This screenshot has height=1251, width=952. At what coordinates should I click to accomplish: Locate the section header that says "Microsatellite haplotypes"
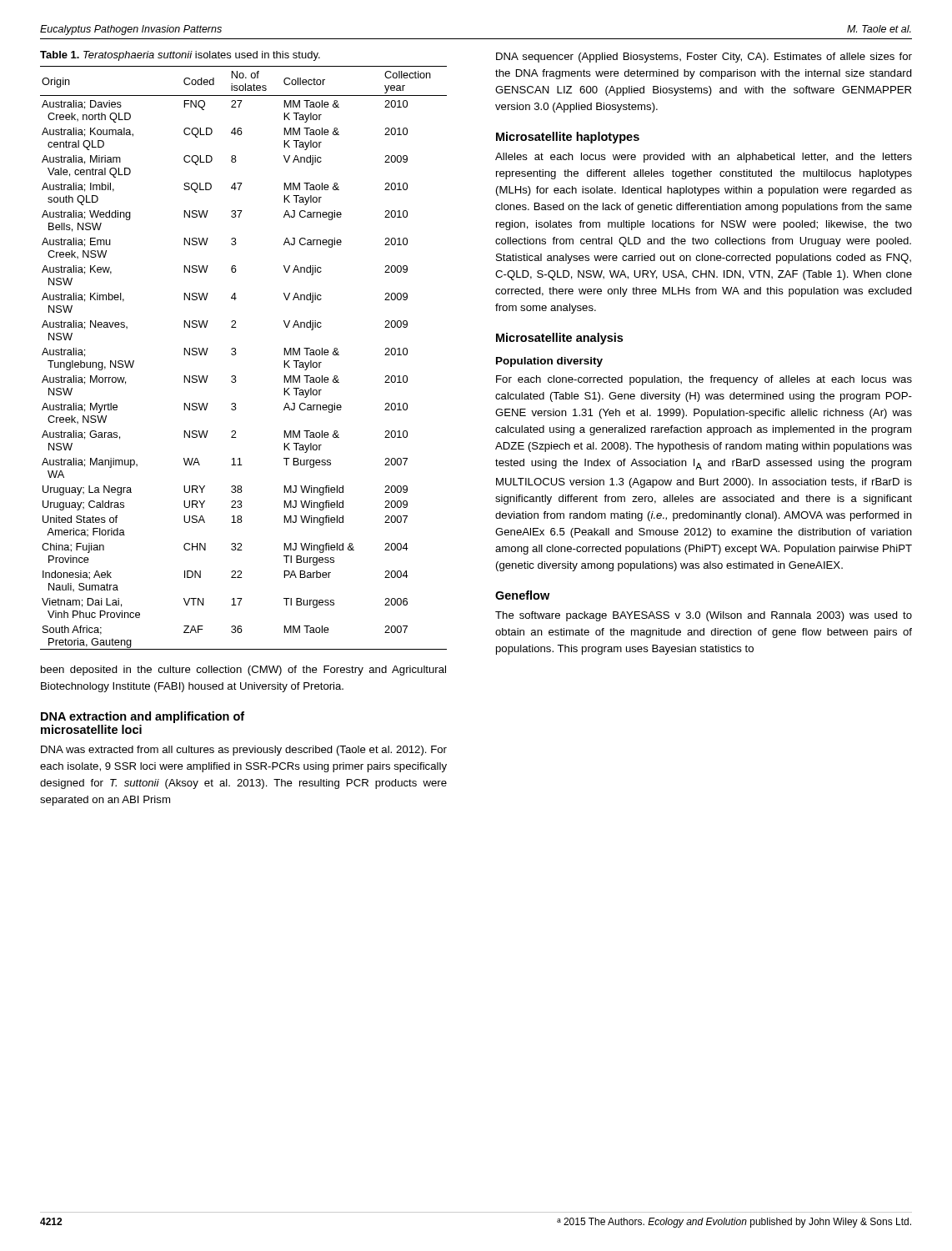point(567,137)
